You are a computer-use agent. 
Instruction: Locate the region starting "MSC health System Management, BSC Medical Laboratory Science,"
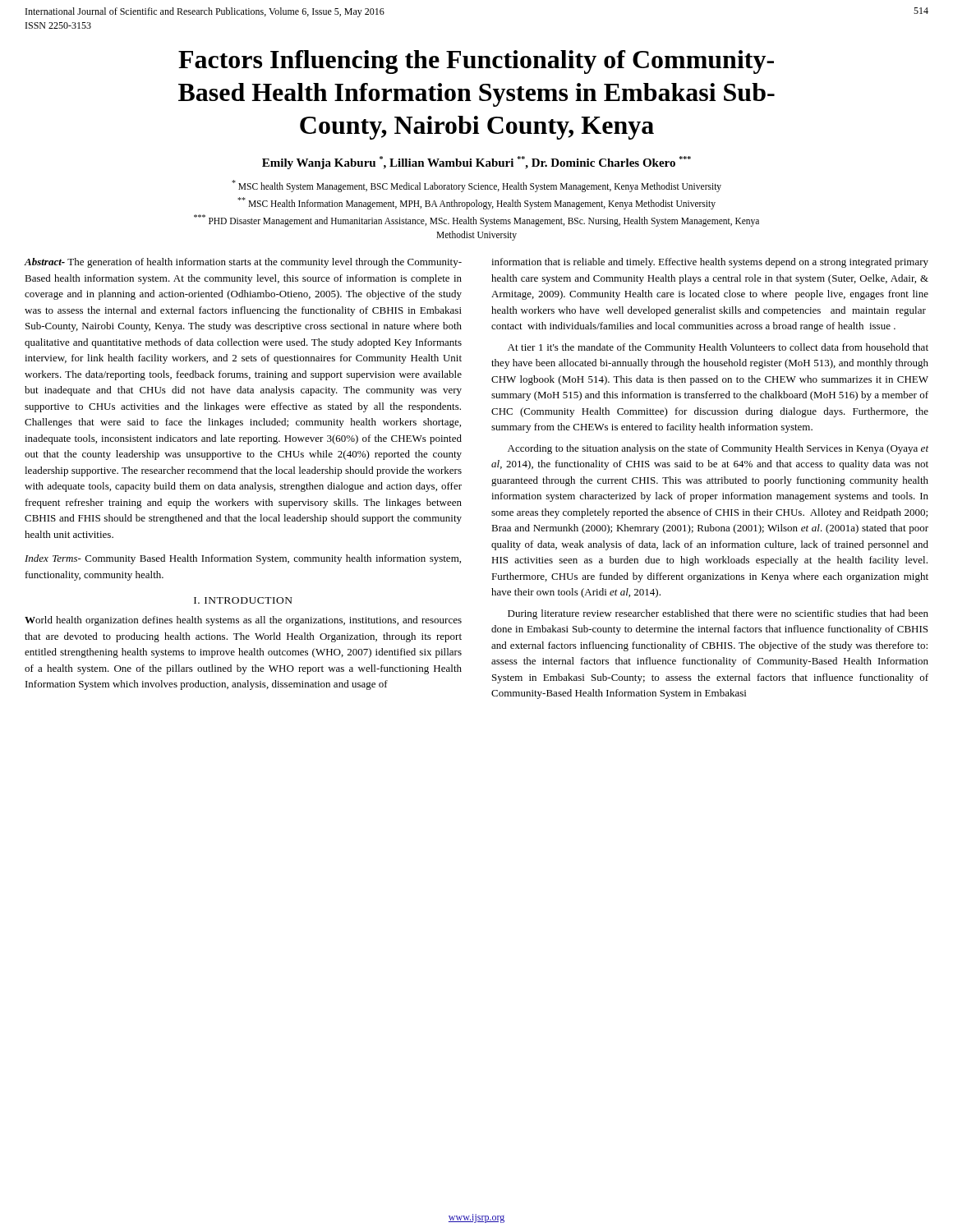(x=476, y=209)
